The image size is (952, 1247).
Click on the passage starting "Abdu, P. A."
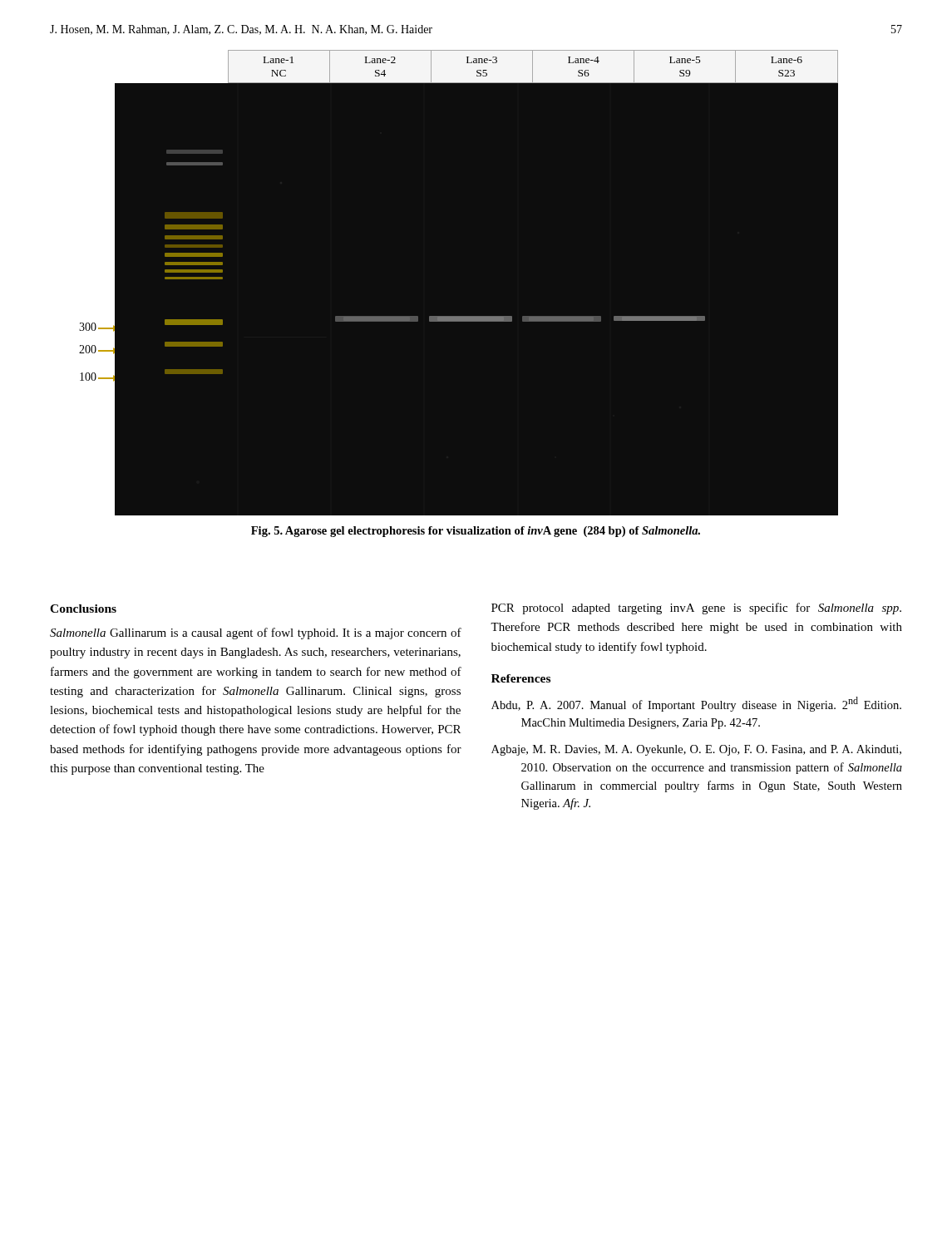point(697,712)
